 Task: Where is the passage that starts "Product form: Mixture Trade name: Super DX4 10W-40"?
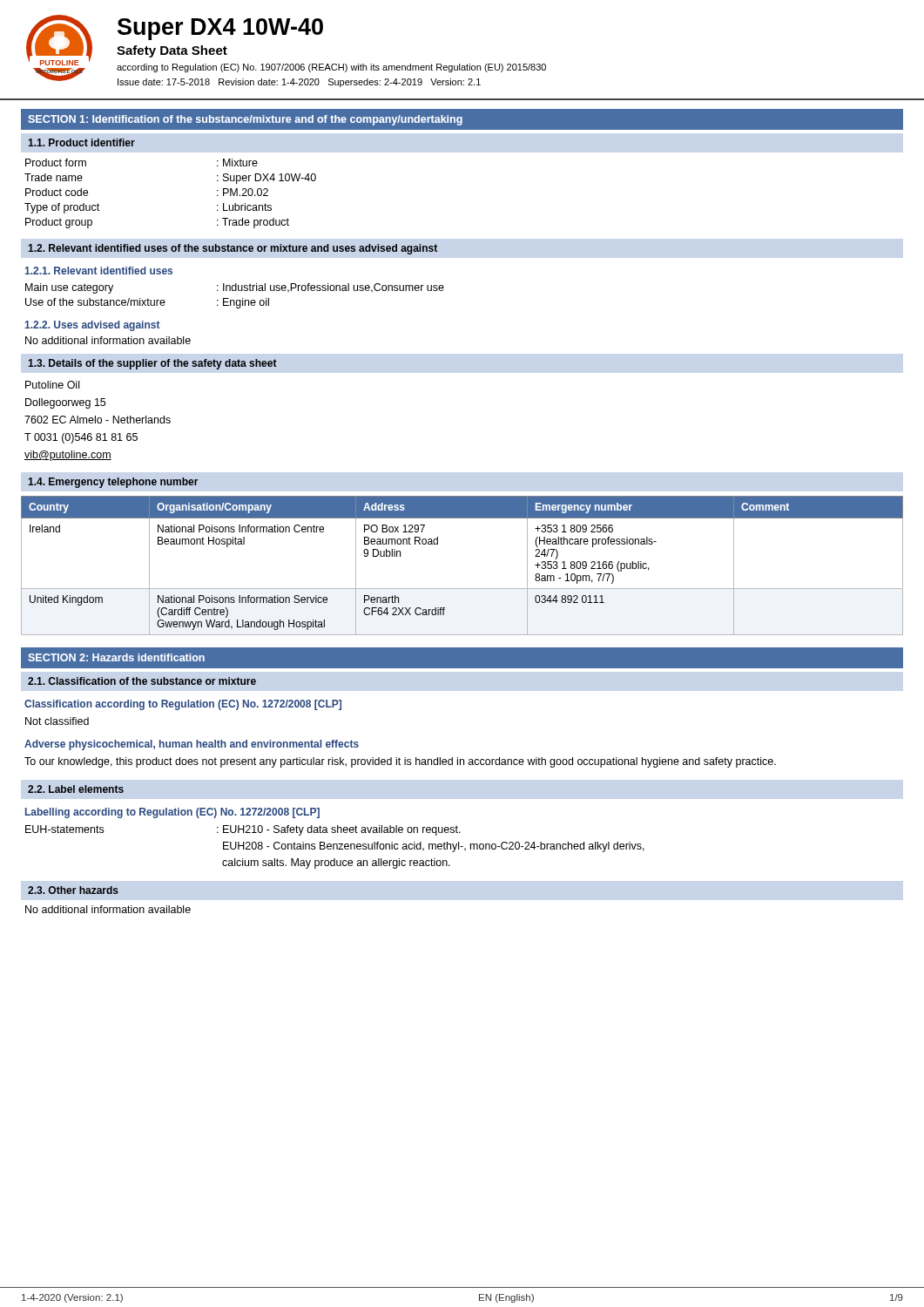tap(54, 163)
